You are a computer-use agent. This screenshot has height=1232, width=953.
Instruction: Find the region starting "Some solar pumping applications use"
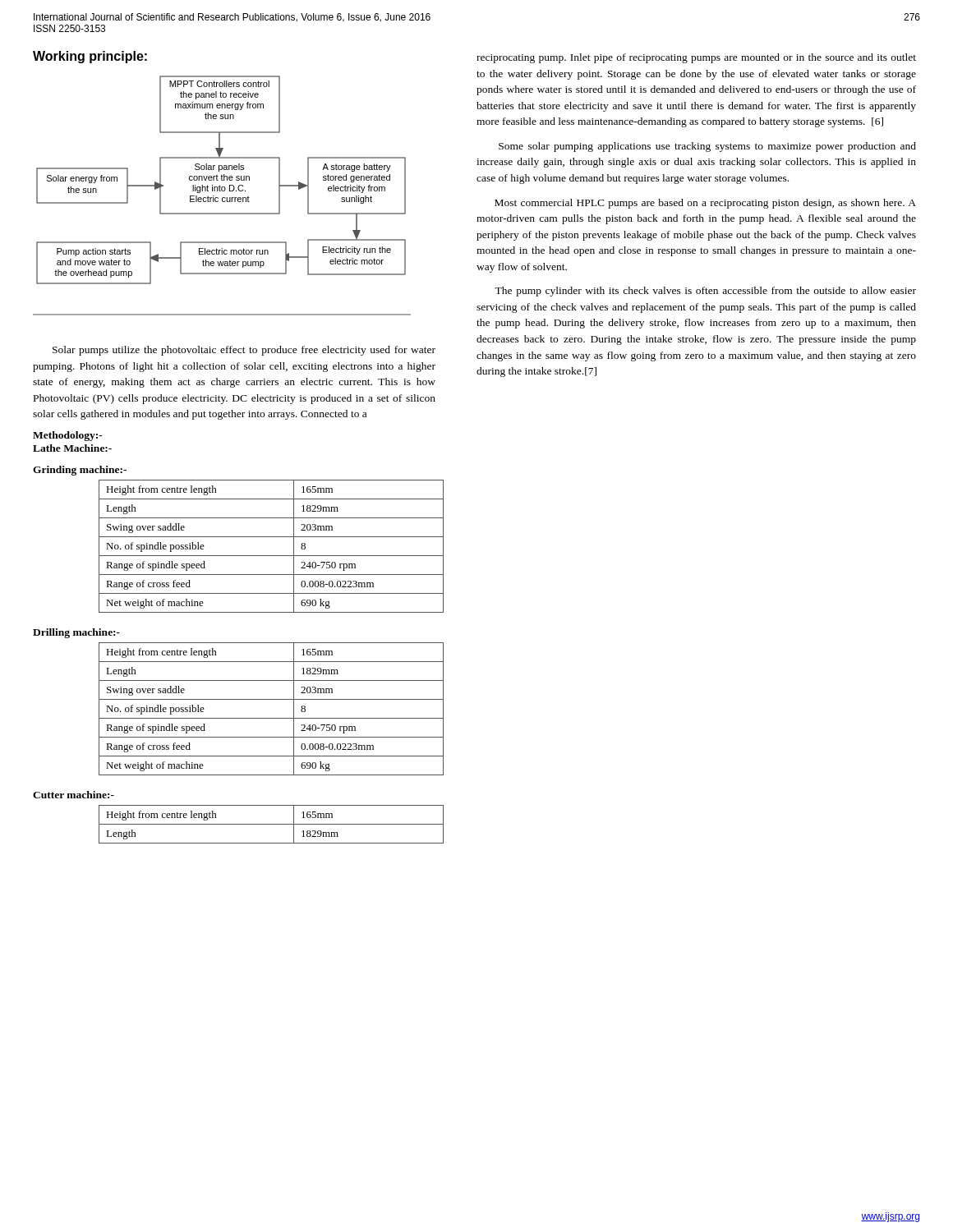696,162
